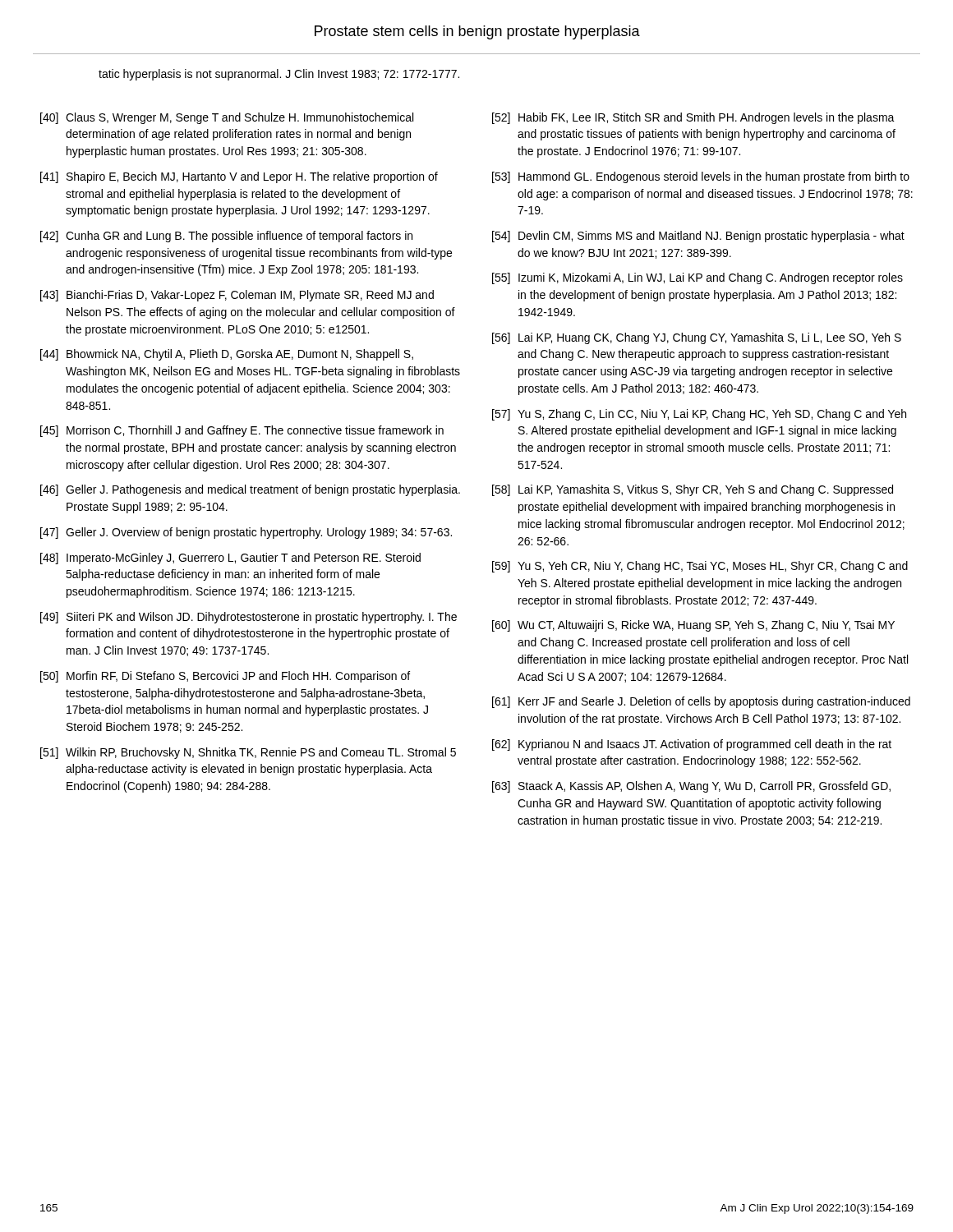Locate the passage starting "[62] Kyprianou N and Isaacs"
953x1232 pixels.
702,753
